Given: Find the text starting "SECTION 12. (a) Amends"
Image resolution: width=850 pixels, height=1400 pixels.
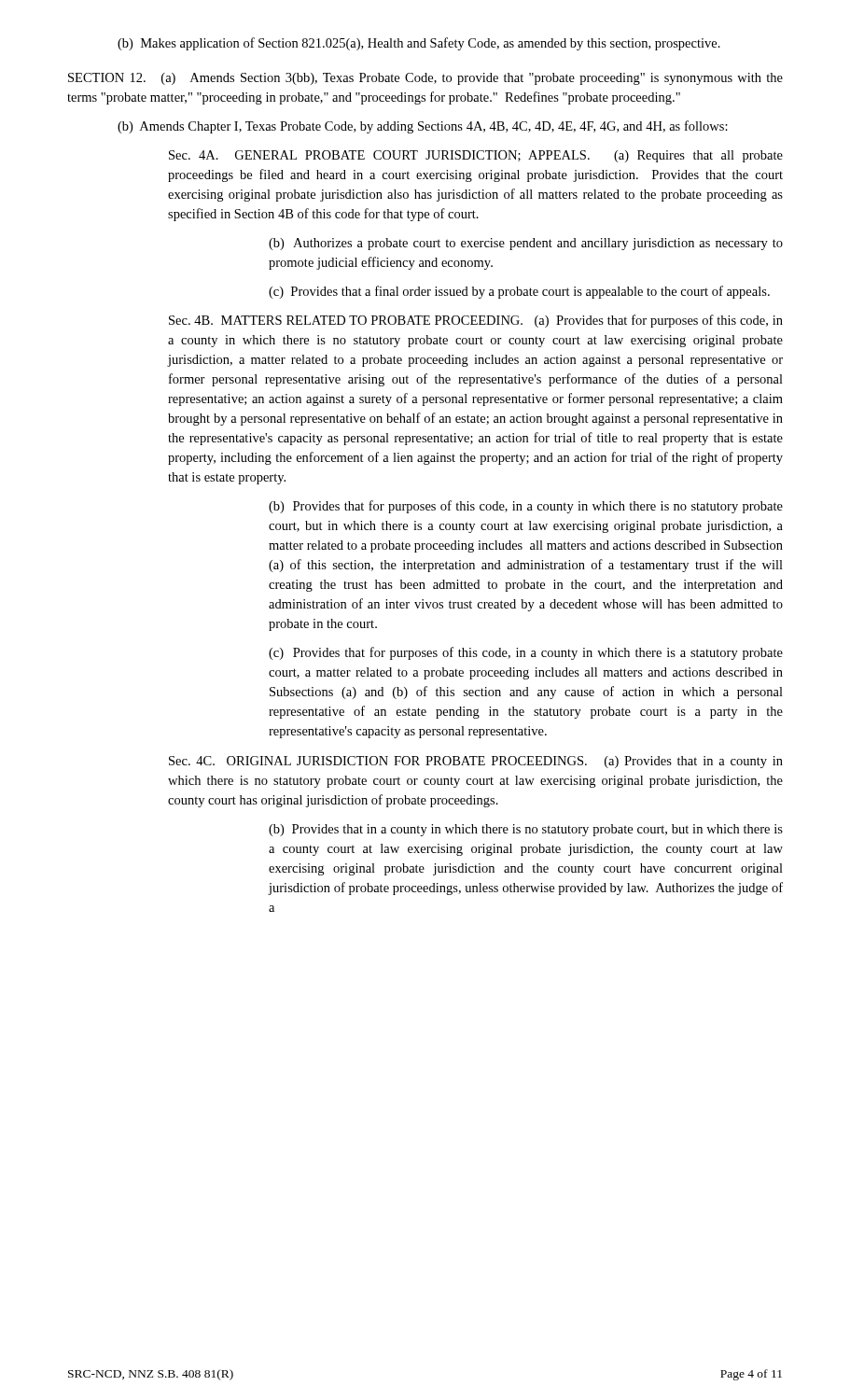Looking at the screenshot, I should click(x=425, y=87).
